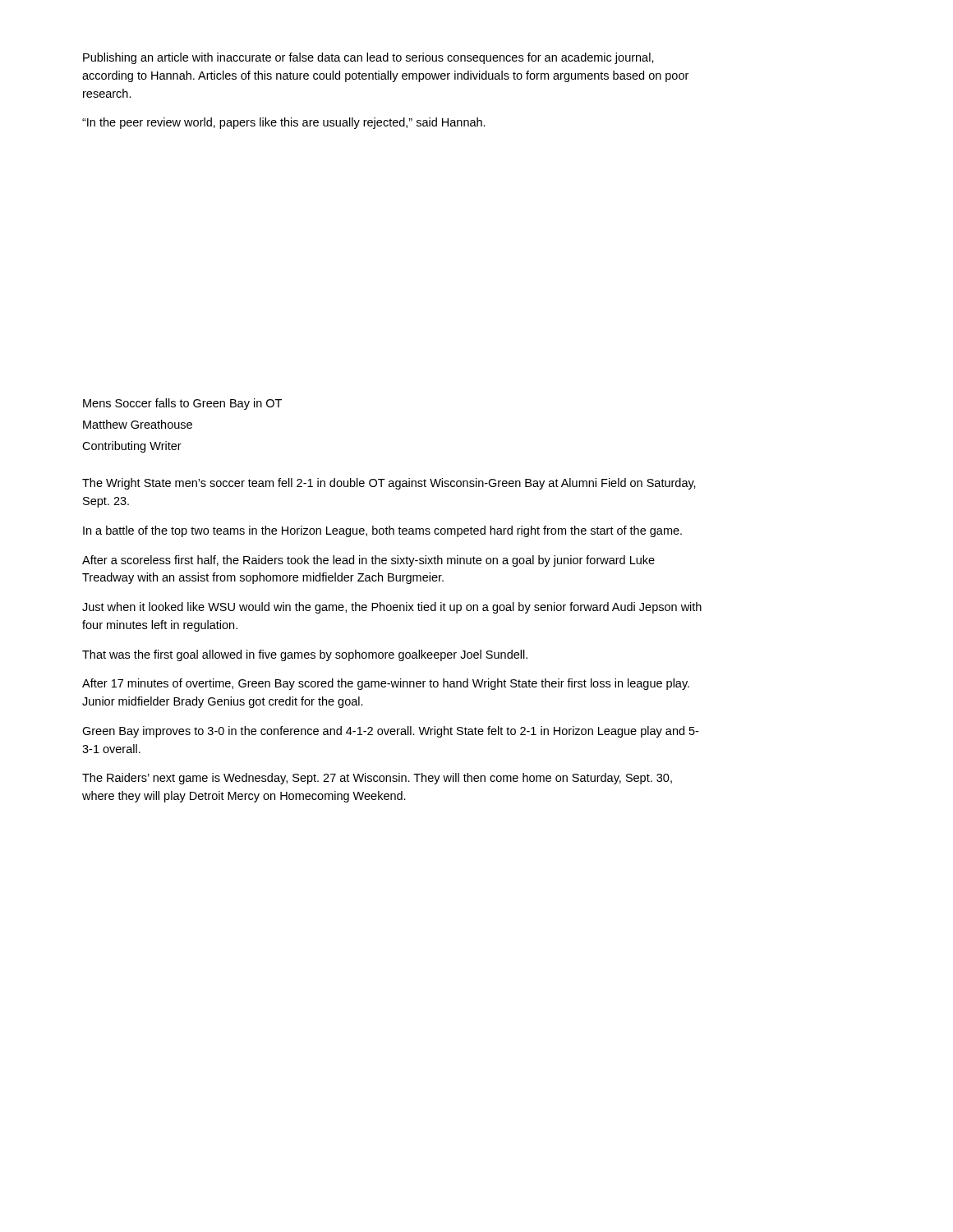The width and height of the screenshot is (953, 1232).
Task: Point to the block starting "“In the peer review world, papers like this"
Action: pyautogui.click(x=284, y=123)
